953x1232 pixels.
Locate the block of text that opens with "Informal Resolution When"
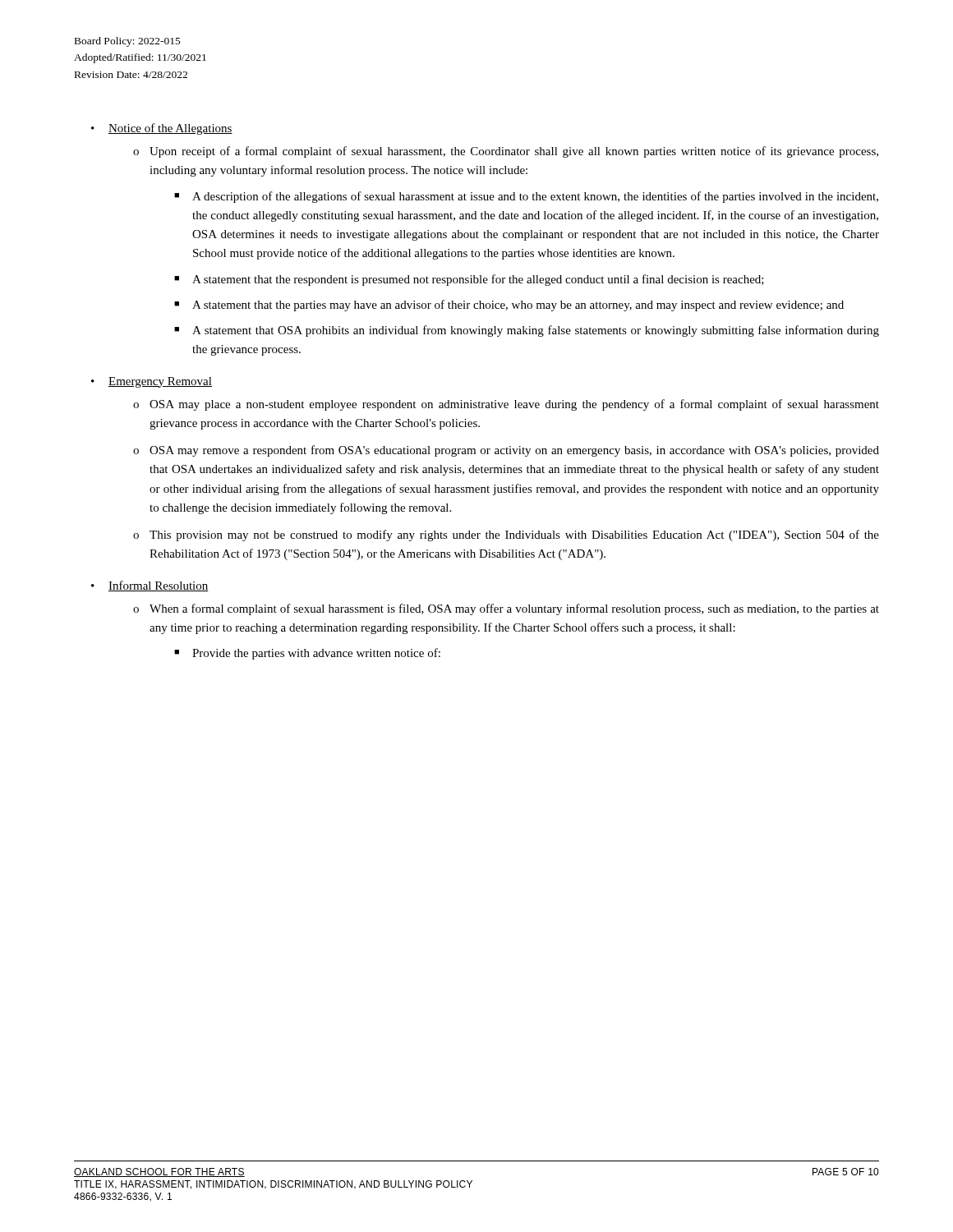(x=494, y=621)
